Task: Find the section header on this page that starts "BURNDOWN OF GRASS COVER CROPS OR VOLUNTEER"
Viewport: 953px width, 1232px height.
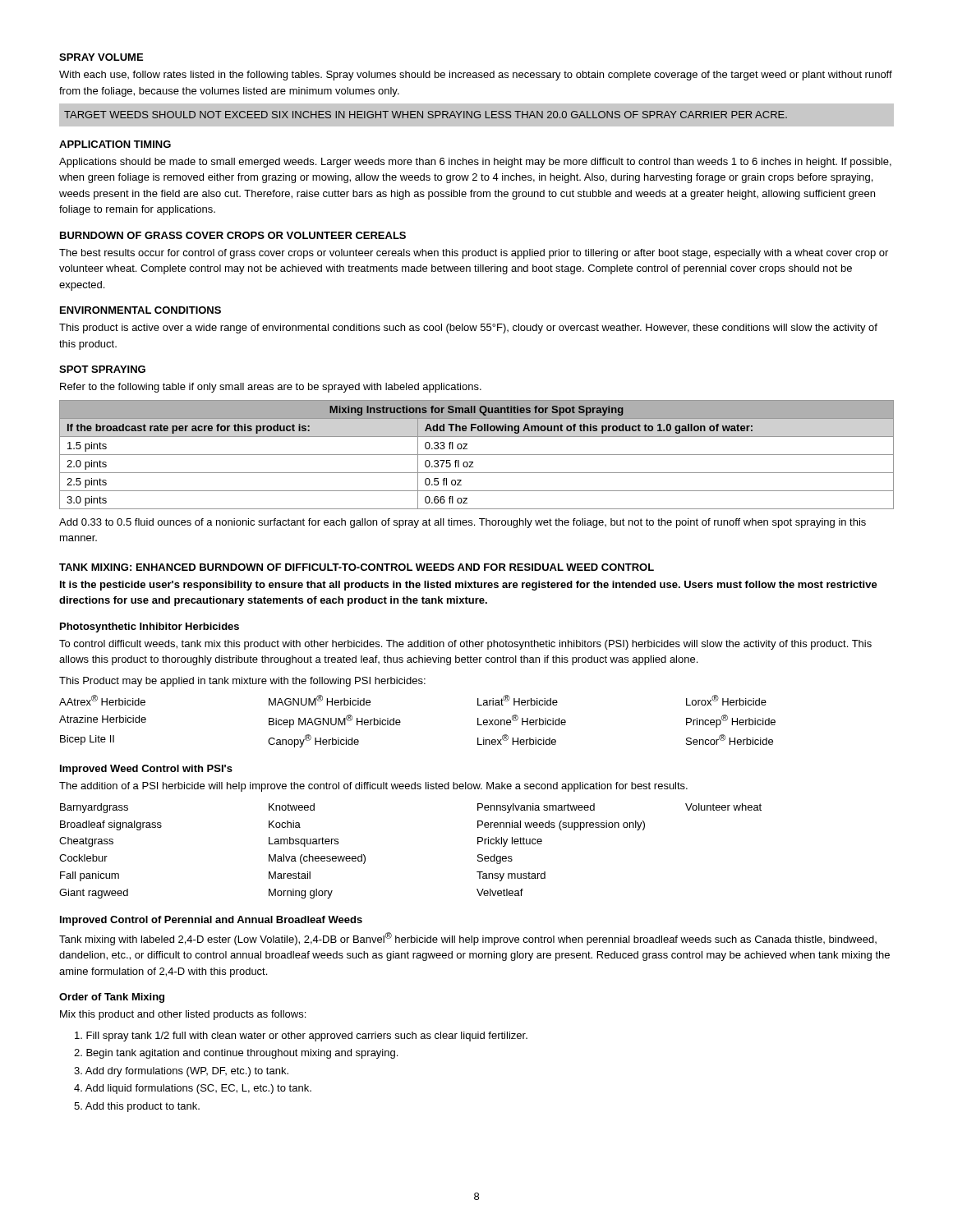Action: point(233,235)
